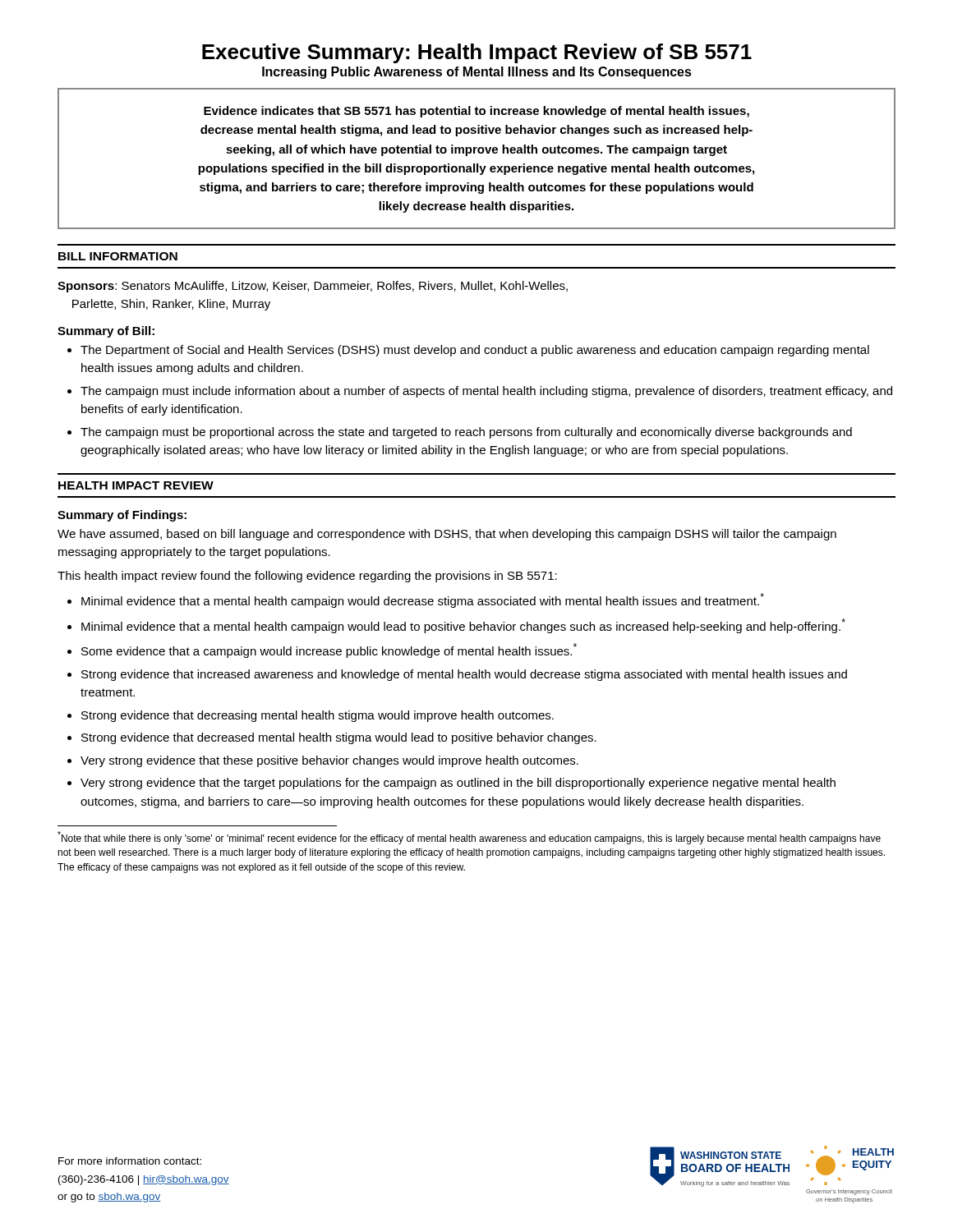Point to the block beginning "The campaign must be proportional"
This screenshot has width=953, height=1232.
tap(467, 440)
